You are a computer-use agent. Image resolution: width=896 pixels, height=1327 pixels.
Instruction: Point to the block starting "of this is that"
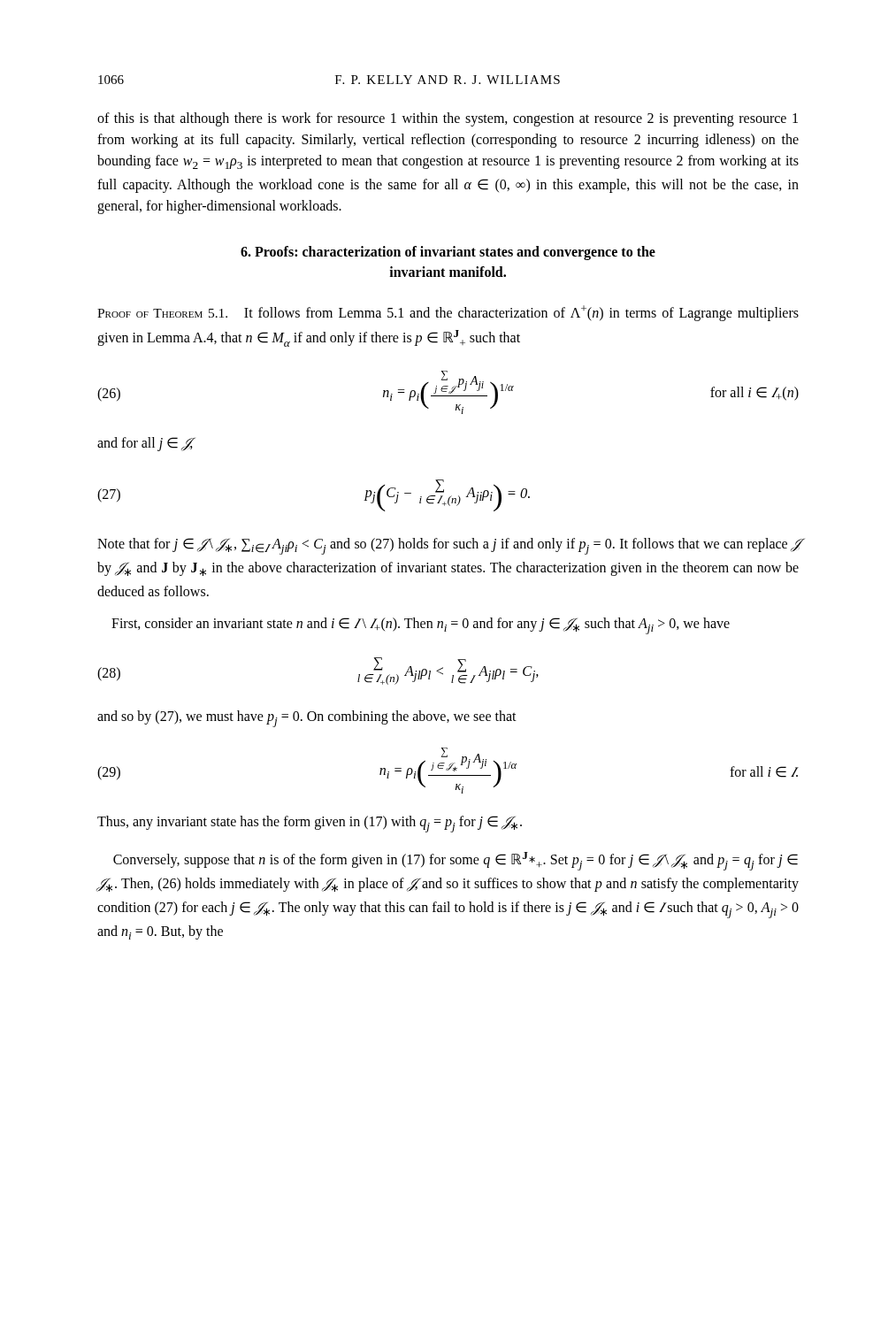(448, 162)
